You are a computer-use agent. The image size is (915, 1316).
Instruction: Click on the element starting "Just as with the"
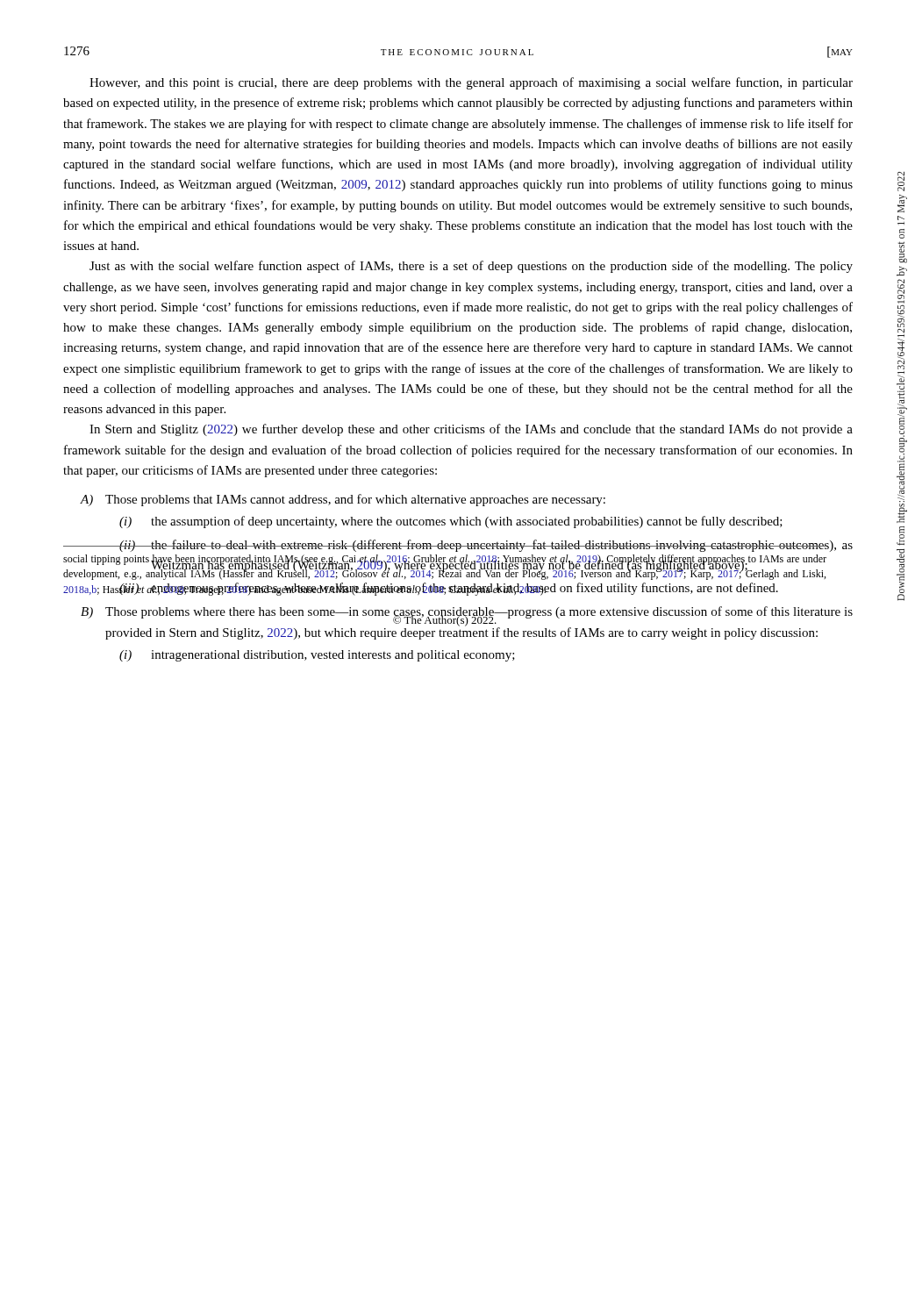coord(458,338)
